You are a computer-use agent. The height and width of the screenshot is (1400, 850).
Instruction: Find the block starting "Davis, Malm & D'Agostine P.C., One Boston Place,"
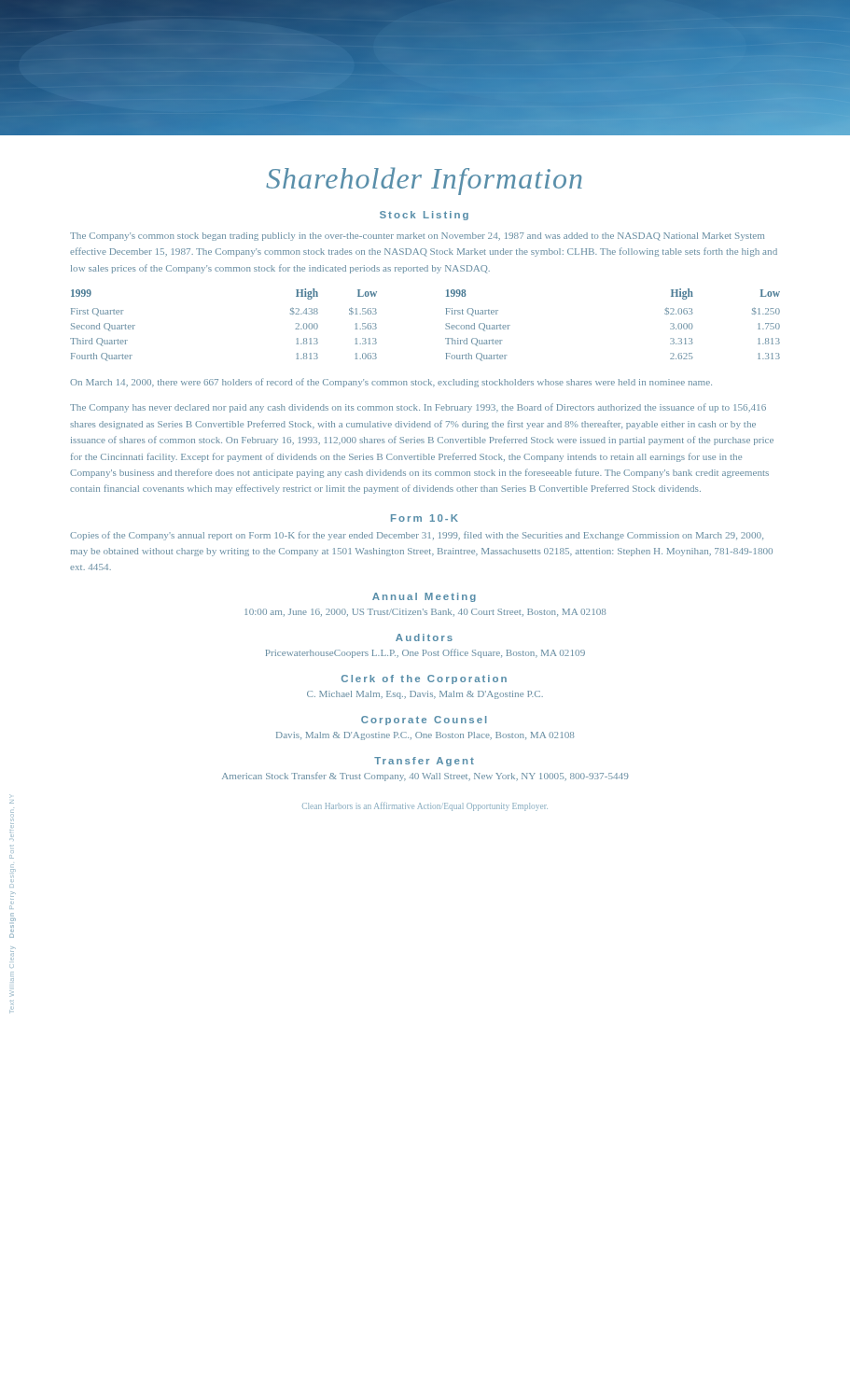425,734
